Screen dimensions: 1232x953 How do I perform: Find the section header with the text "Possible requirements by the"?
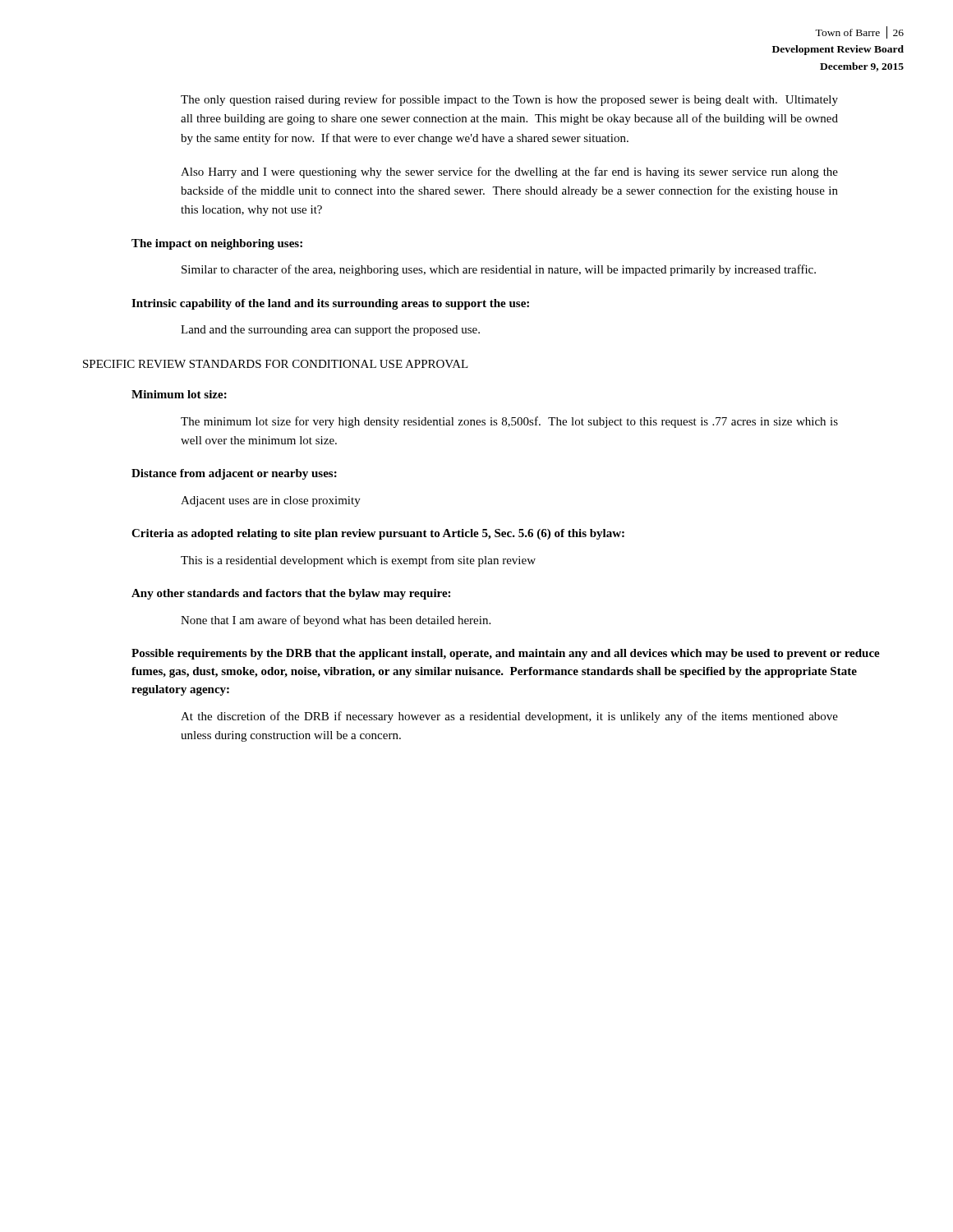[506, 671]
